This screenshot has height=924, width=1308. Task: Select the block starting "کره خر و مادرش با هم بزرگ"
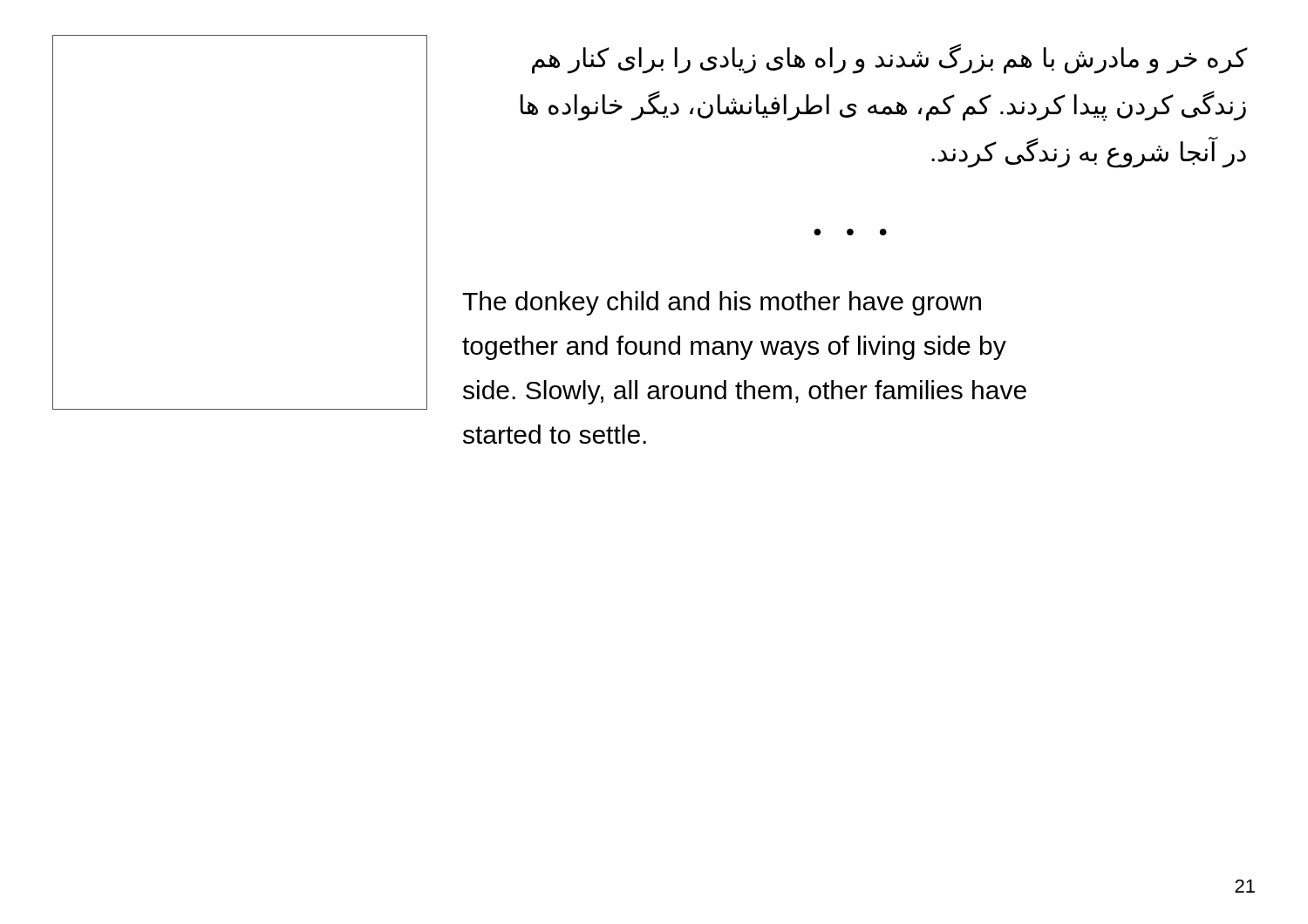pyautogui.click(x=882, y=105)
